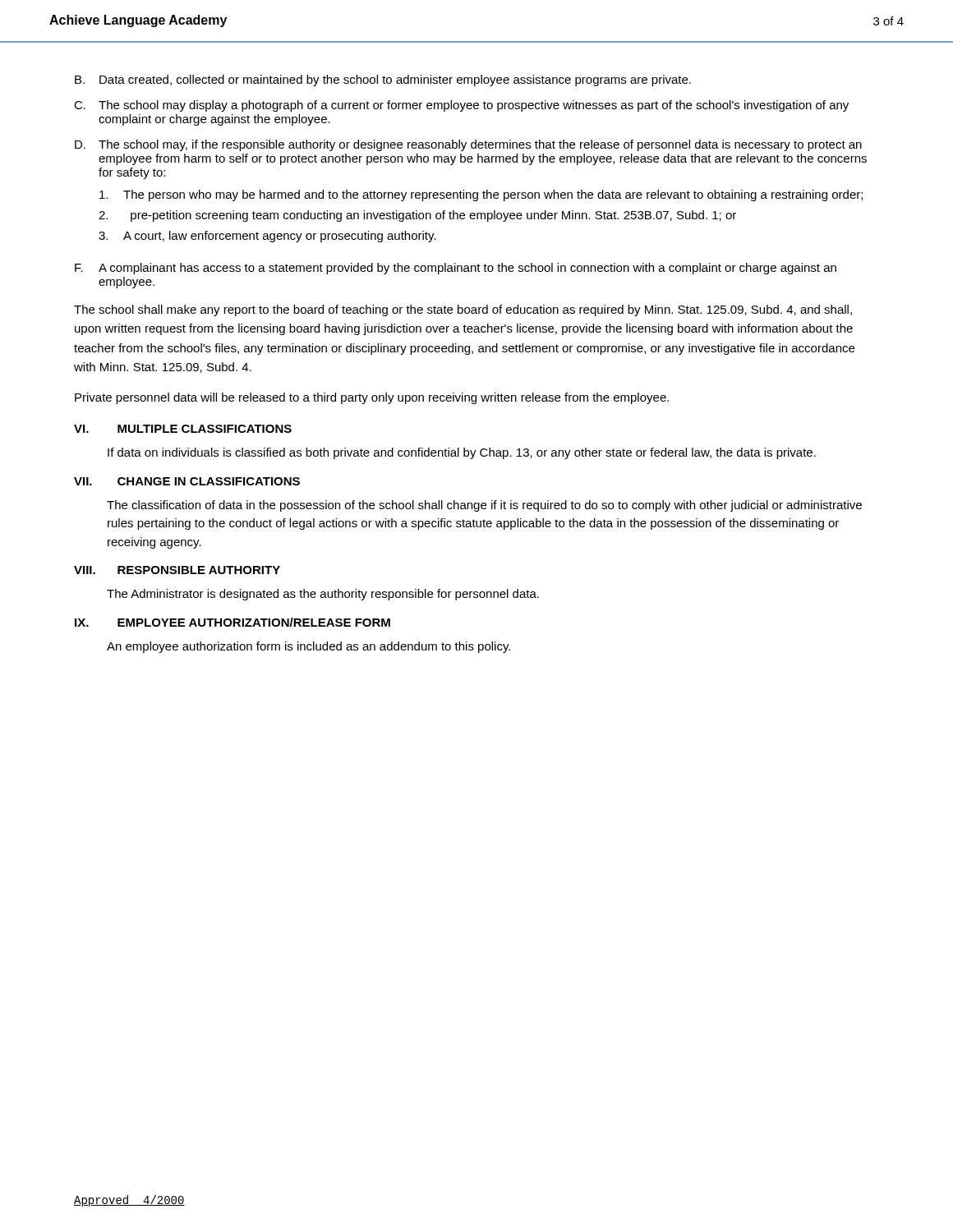953x1232 pixels.
Task: Click on the text block starting "C. The school may display a photograph"
Action: tap(476, 112)
